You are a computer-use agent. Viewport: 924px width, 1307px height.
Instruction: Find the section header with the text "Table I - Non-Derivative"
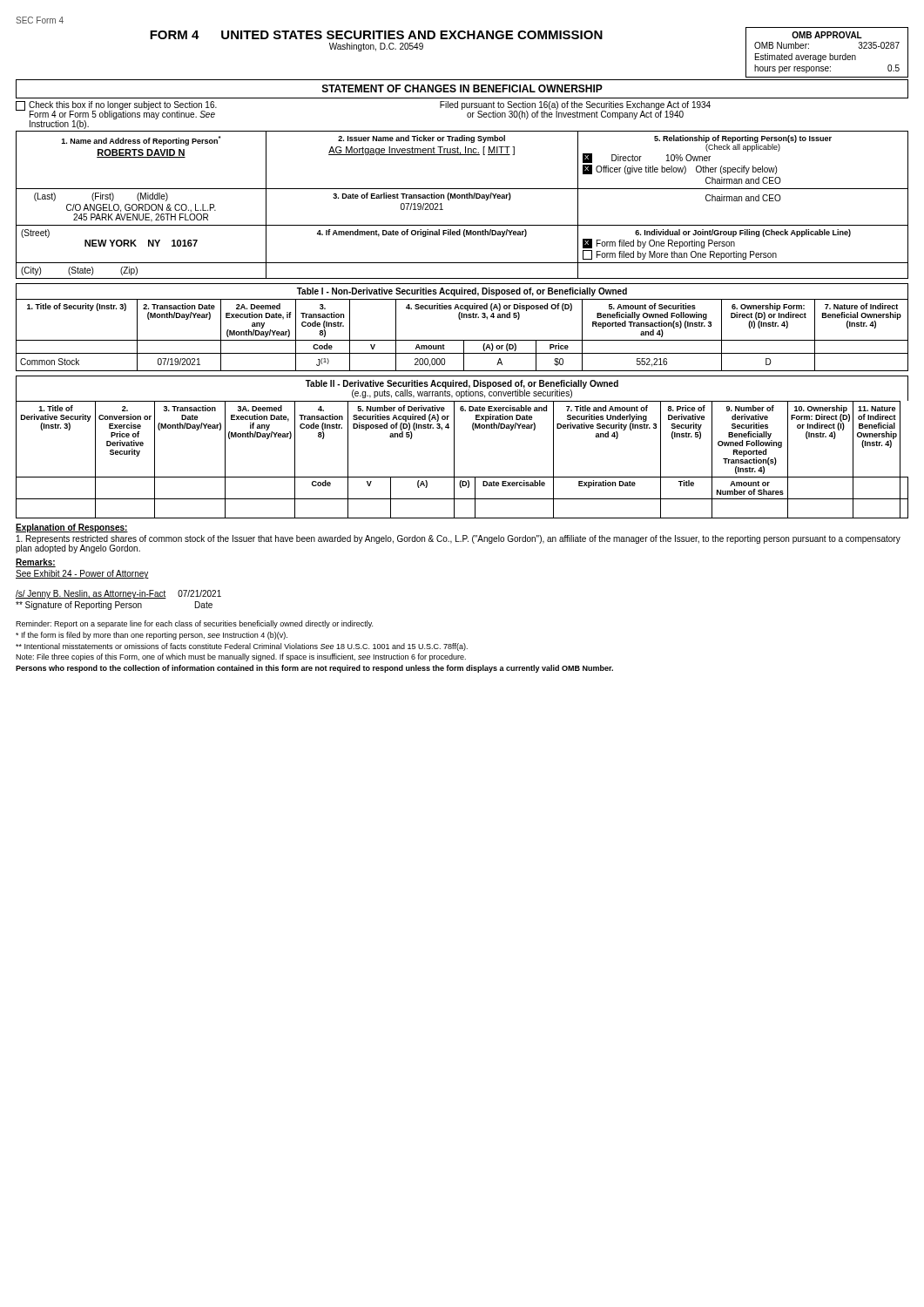coord(462,291)
